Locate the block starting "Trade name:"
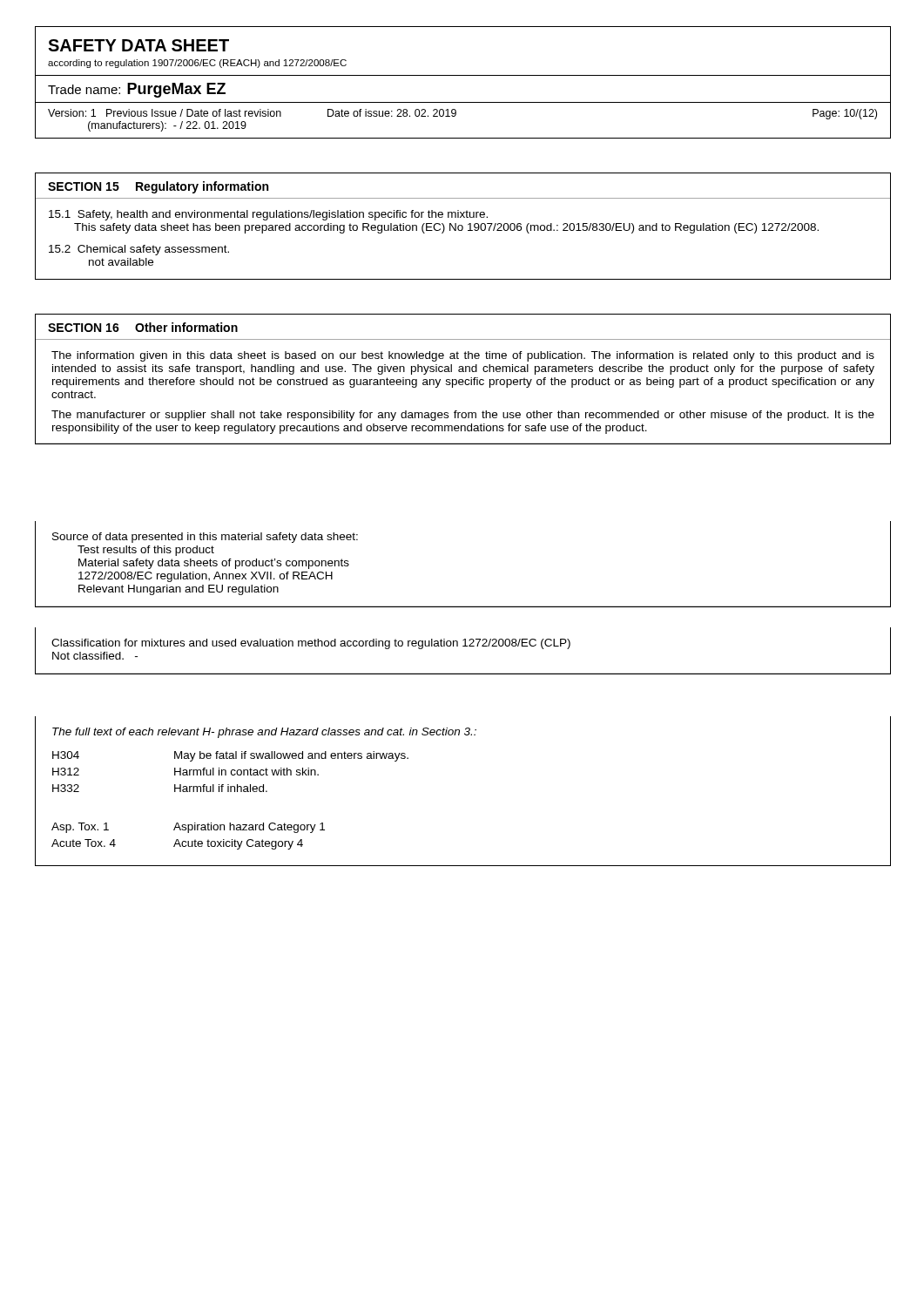 tap(85, 89)
